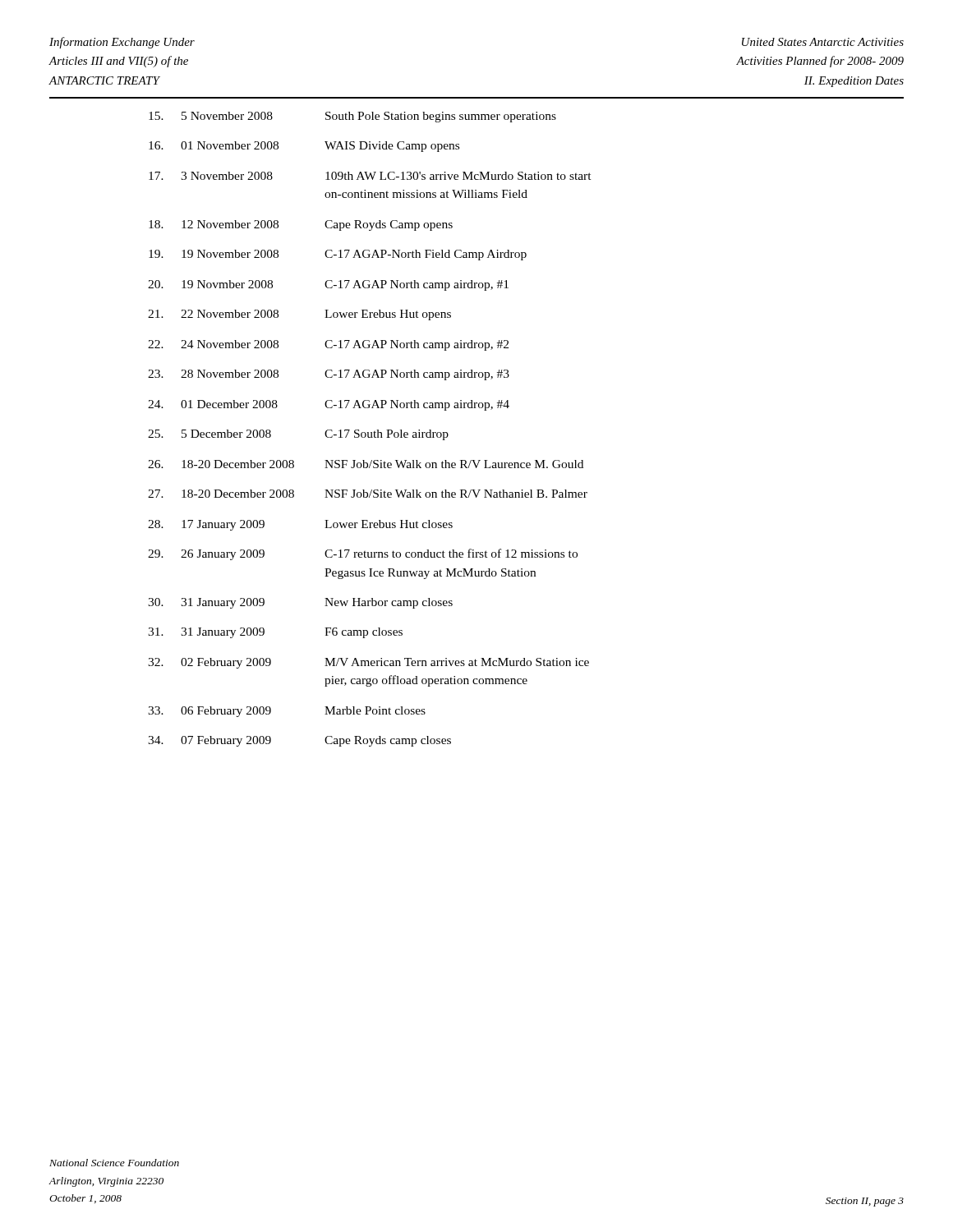953x1232 pixels.
Task: Locate the block of text that opens with "22. 24 November"
Action: [328, 345]
